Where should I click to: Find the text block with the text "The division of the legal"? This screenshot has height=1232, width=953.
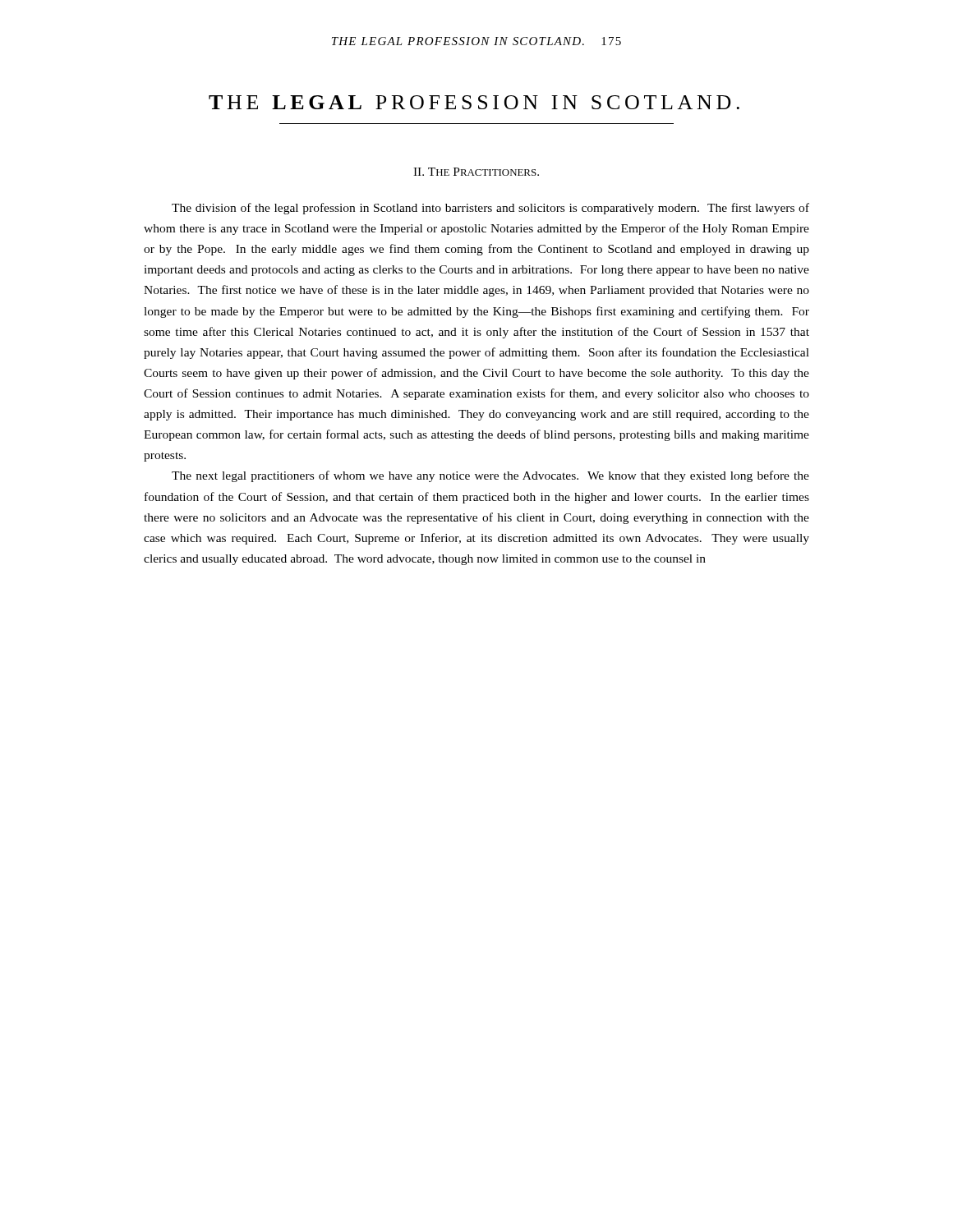click(x=476, y=331)
